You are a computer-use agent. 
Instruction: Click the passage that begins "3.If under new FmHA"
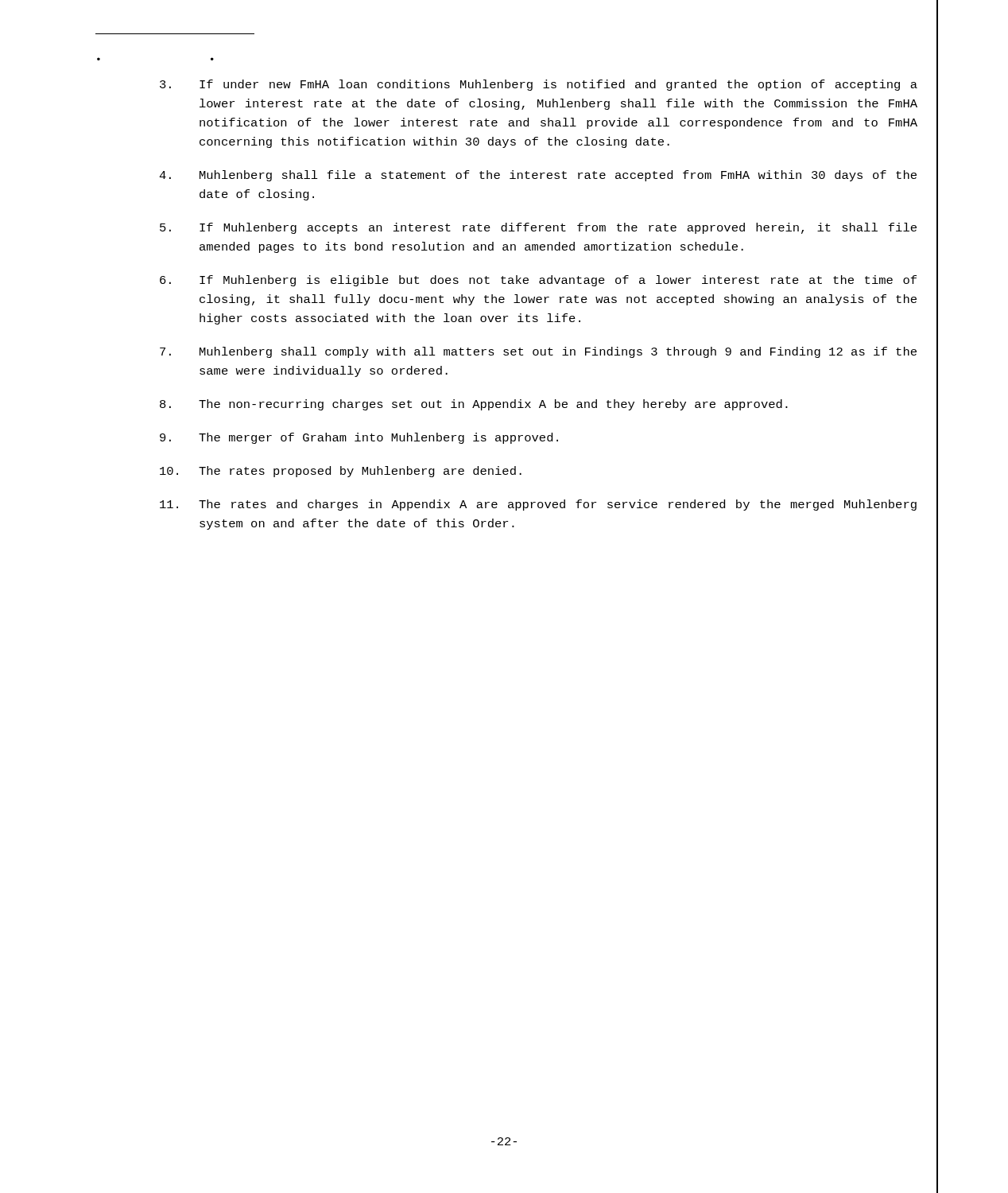[x=538, y=114]
